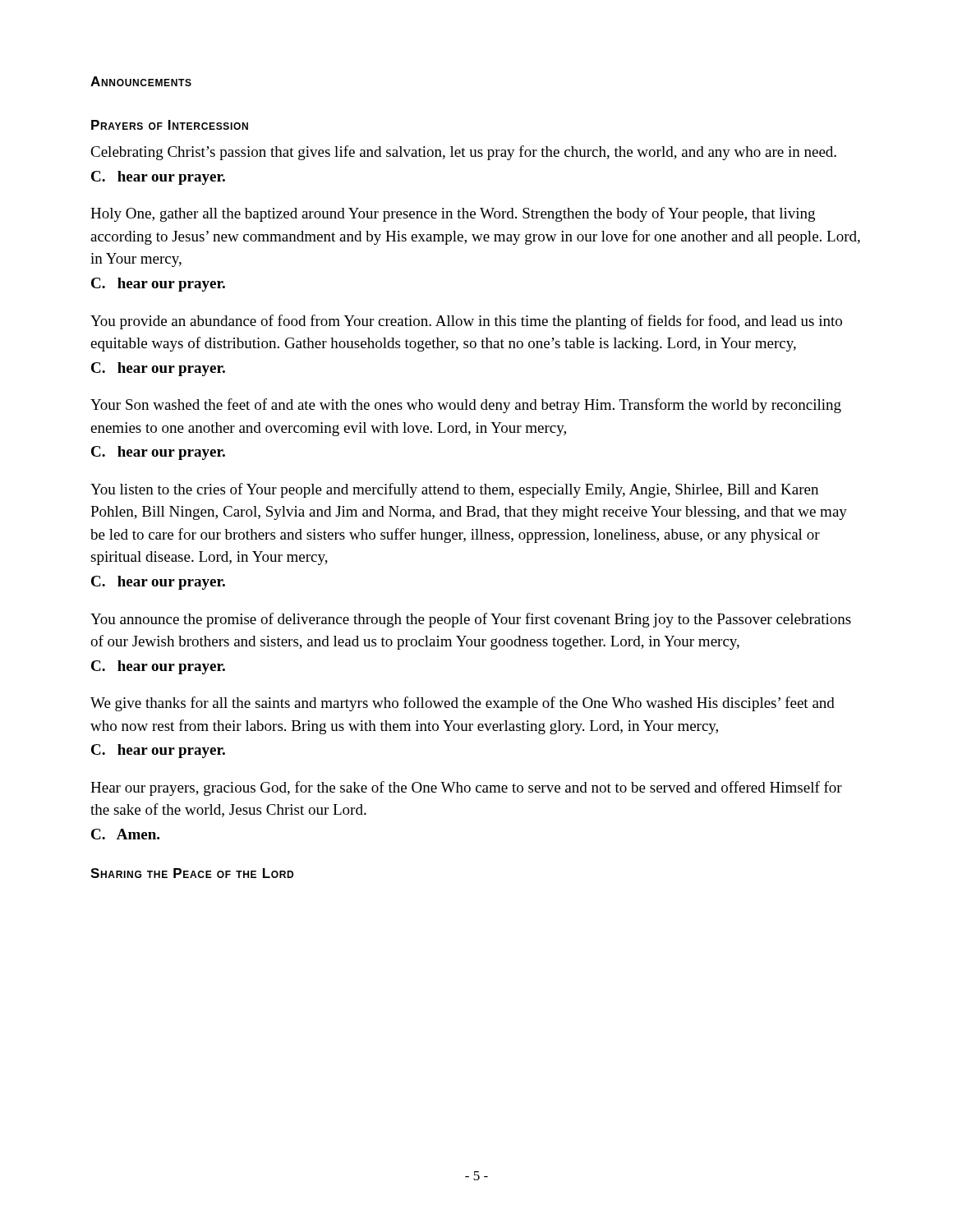
Task: Locate the section header that reads "Sharing the Peace of the"
Action: [x=192, y=873]
